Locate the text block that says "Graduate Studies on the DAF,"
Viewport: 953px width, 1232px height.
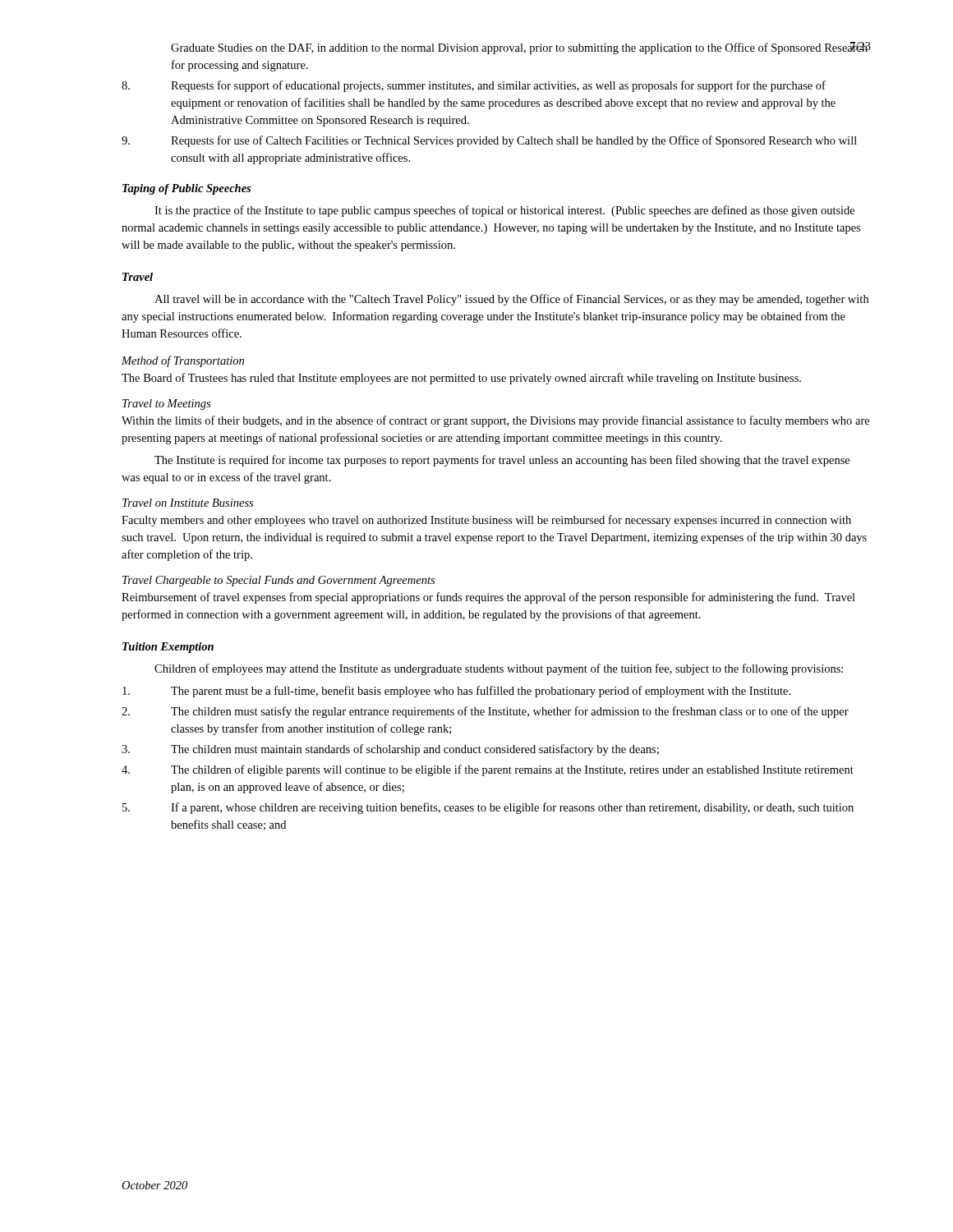click(x=519, y=56)
